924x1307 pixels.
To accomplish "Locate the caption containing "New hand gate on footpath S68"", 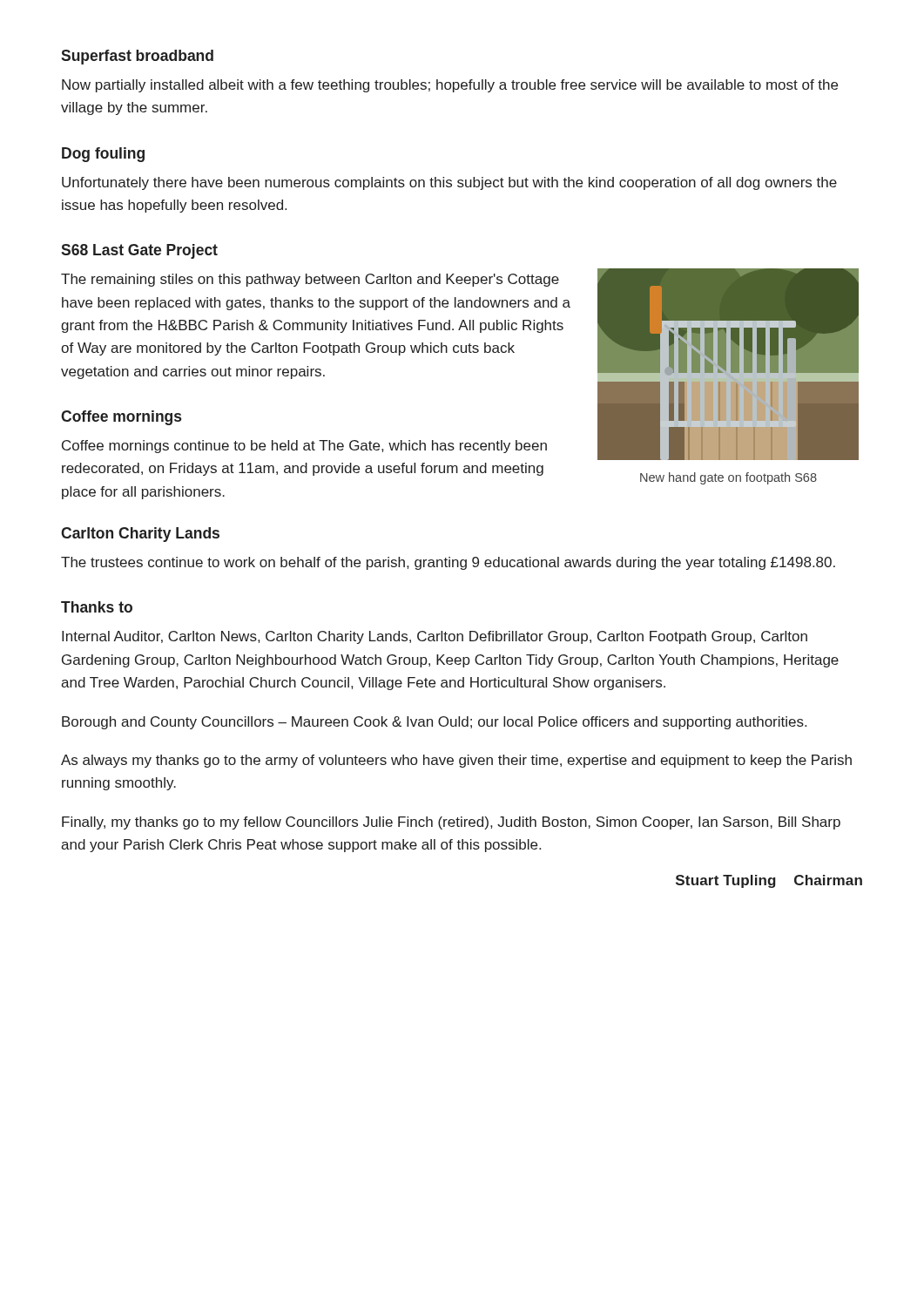I will (728, 478).
